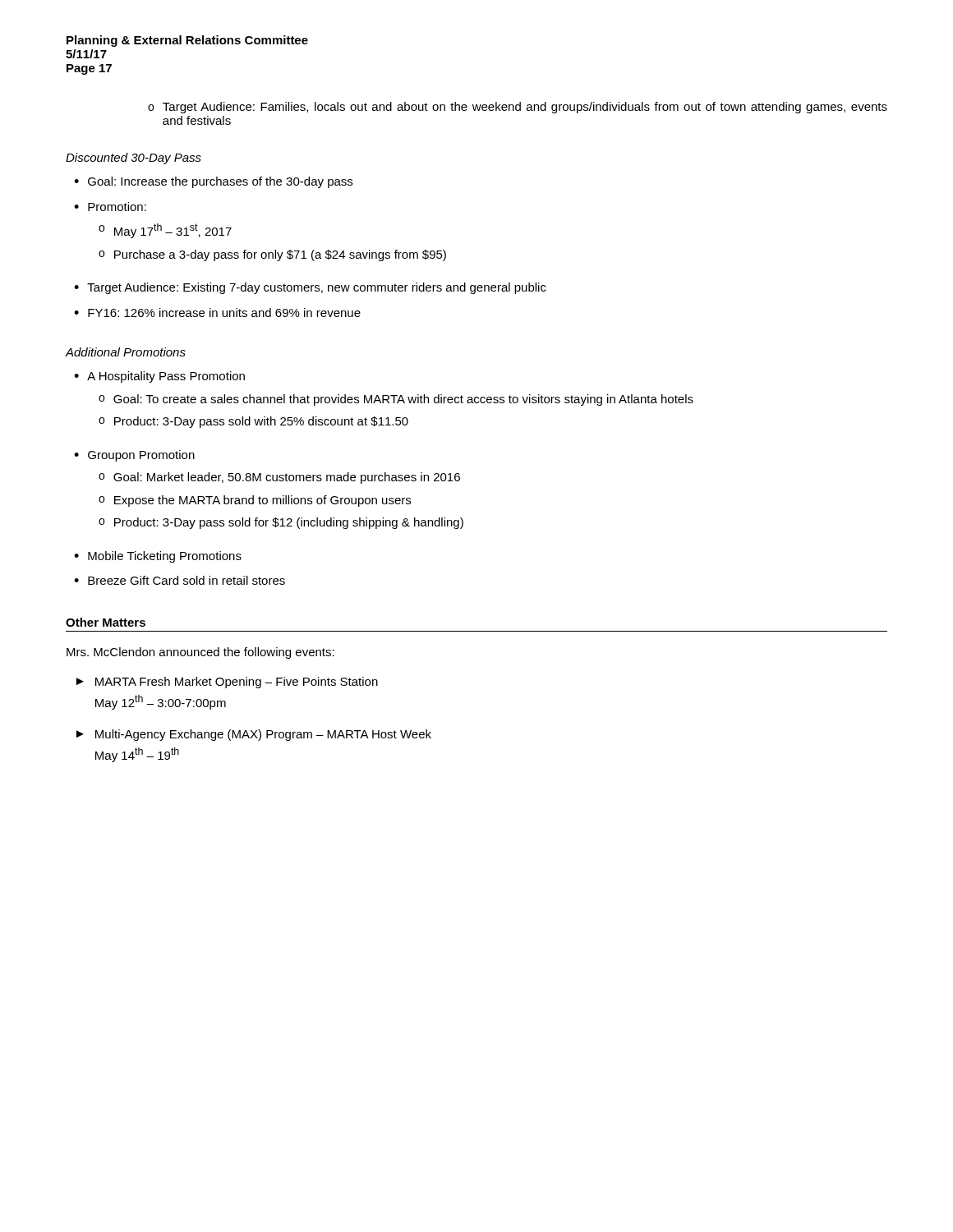Find the block on this page that starts "o Expose the MARTA brand to millions"
Screen dimensions: 1232x953
point(255,500)
